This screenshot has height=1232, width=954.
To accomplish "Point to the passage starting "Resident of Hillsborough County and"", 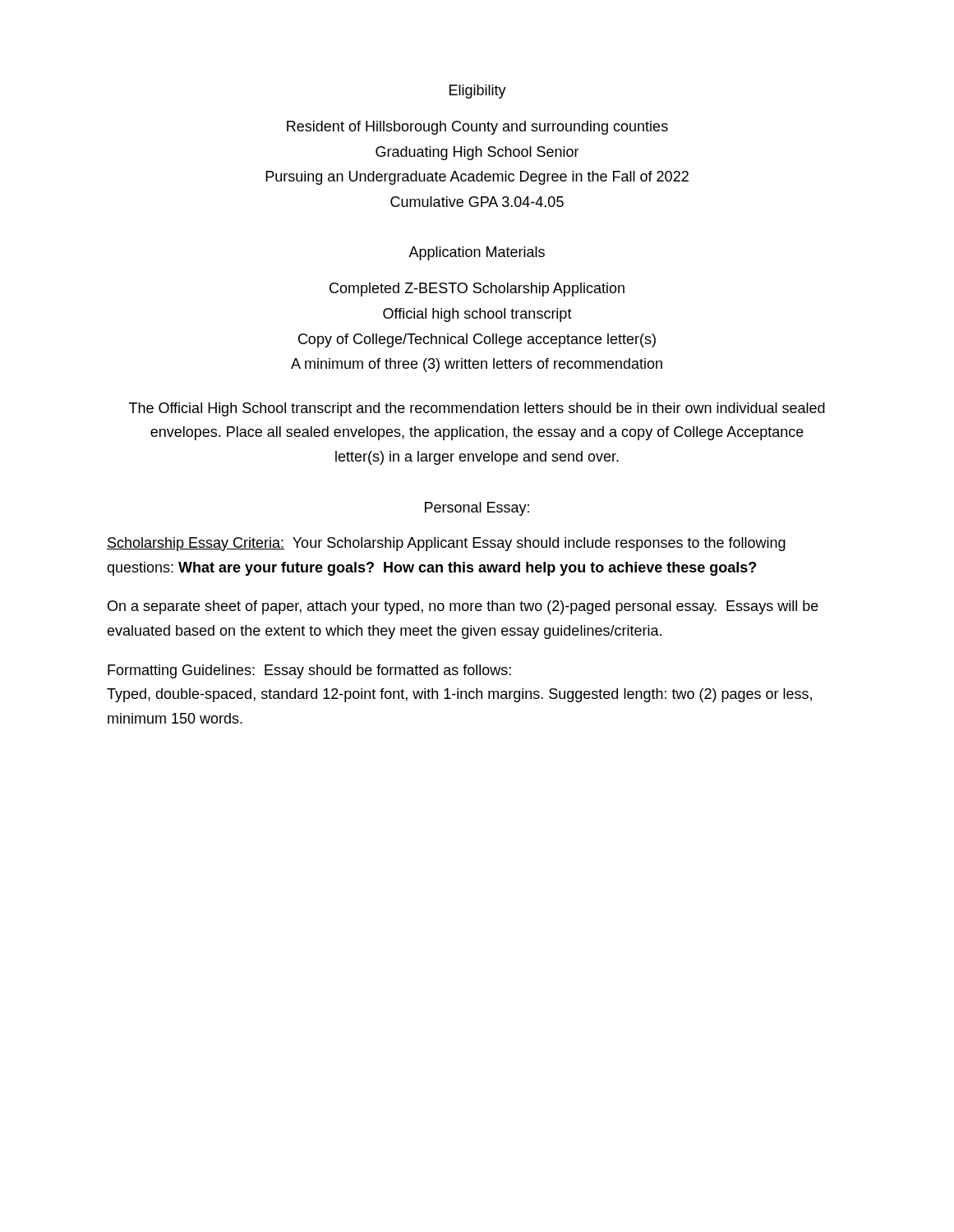I will click(x=477, y=126).
